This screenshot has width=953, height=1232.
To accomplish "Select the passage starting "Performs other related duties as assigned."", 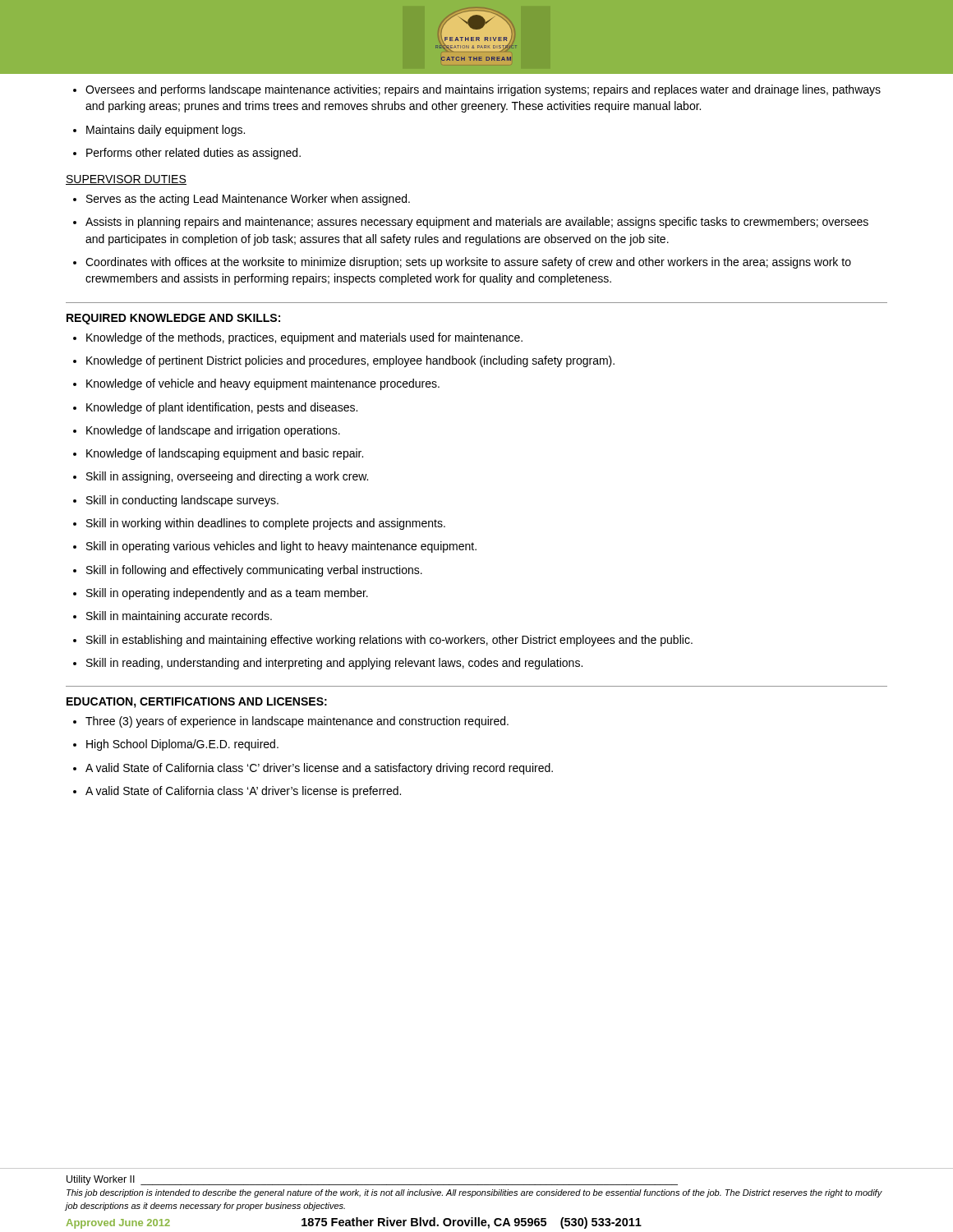I will (x=187, y=154).
